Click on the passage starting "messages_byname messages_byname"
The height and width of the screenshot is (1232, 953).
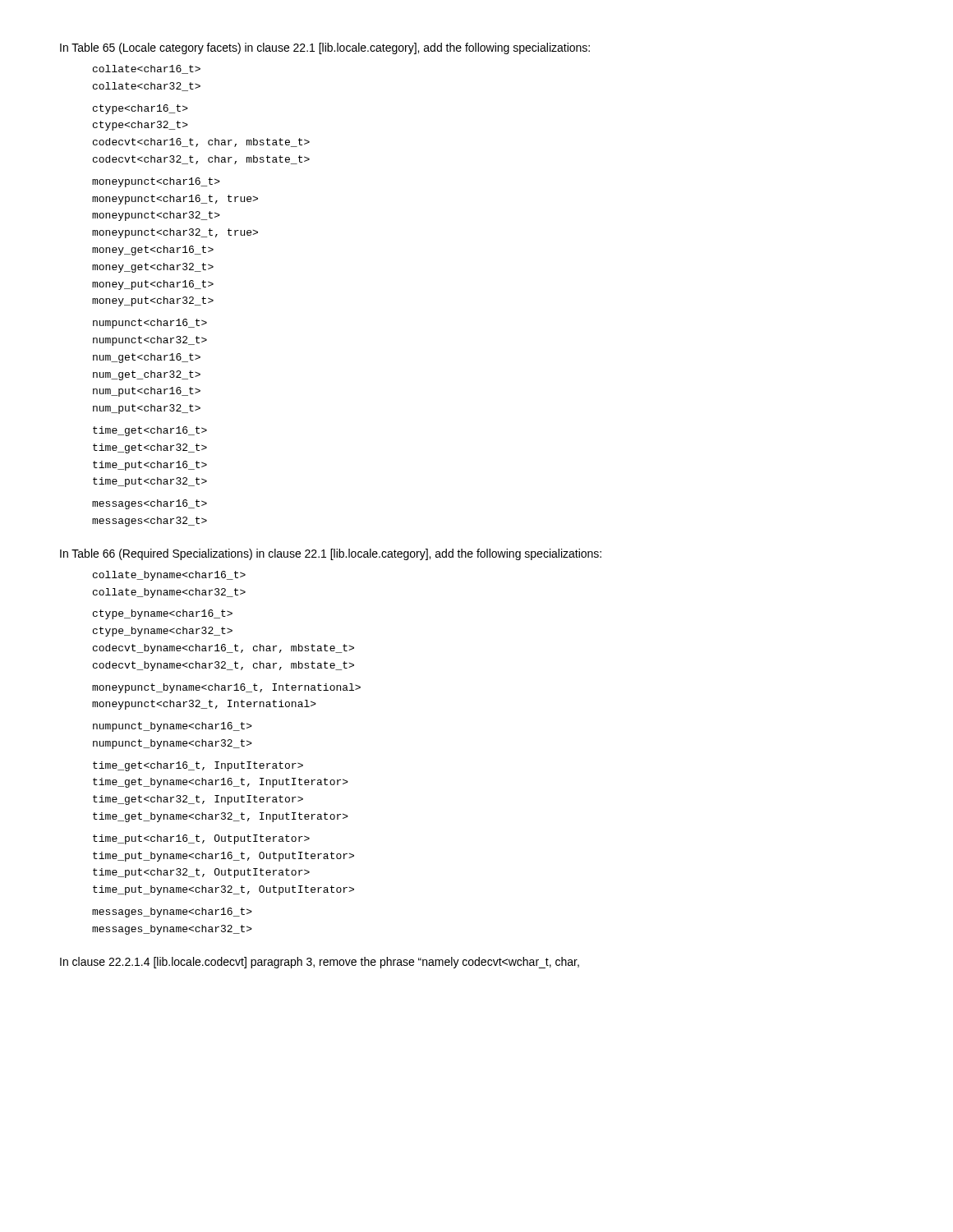click(172, 913)
